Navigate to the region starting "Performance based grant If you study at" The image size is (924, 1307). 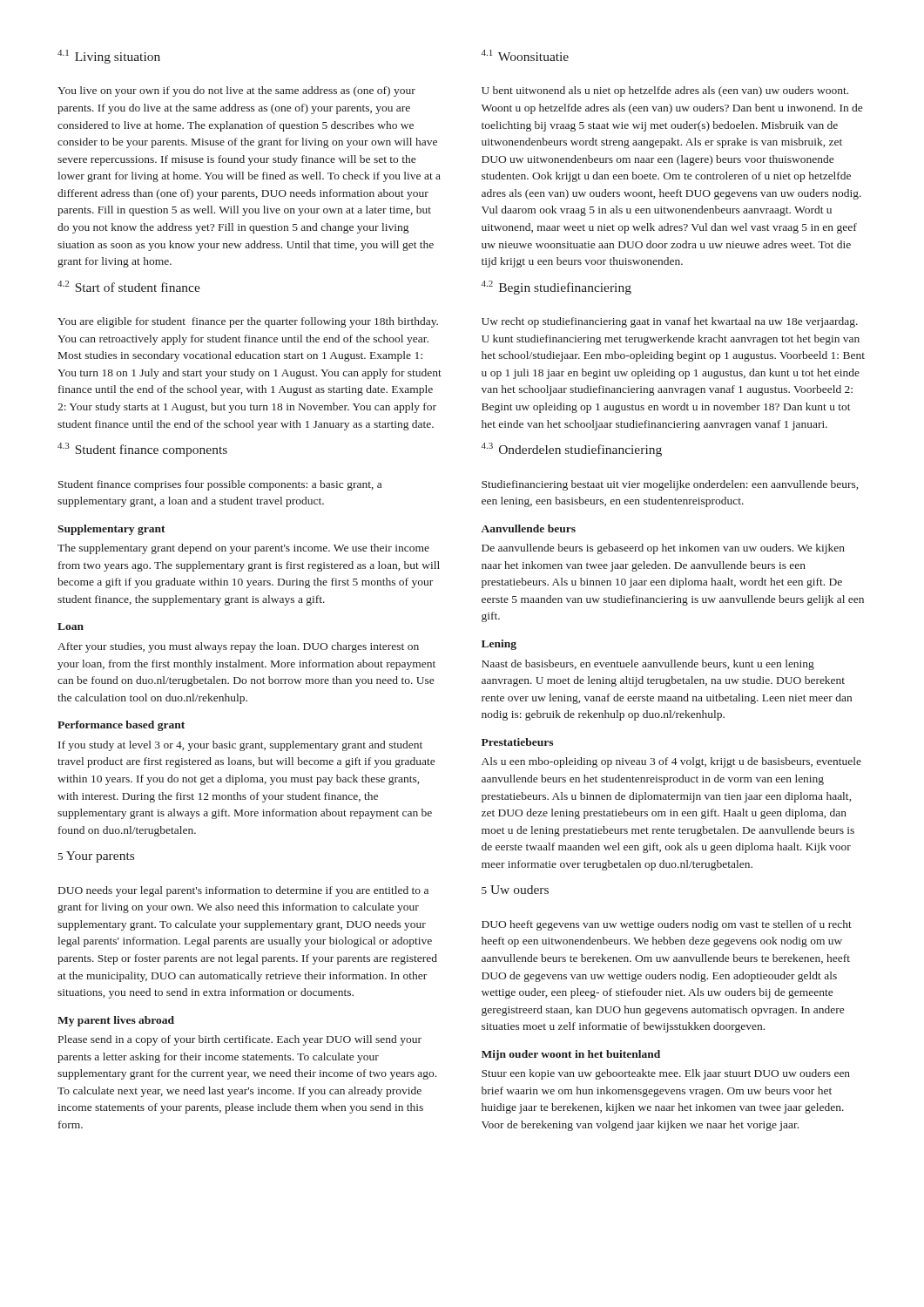point(250,777)
